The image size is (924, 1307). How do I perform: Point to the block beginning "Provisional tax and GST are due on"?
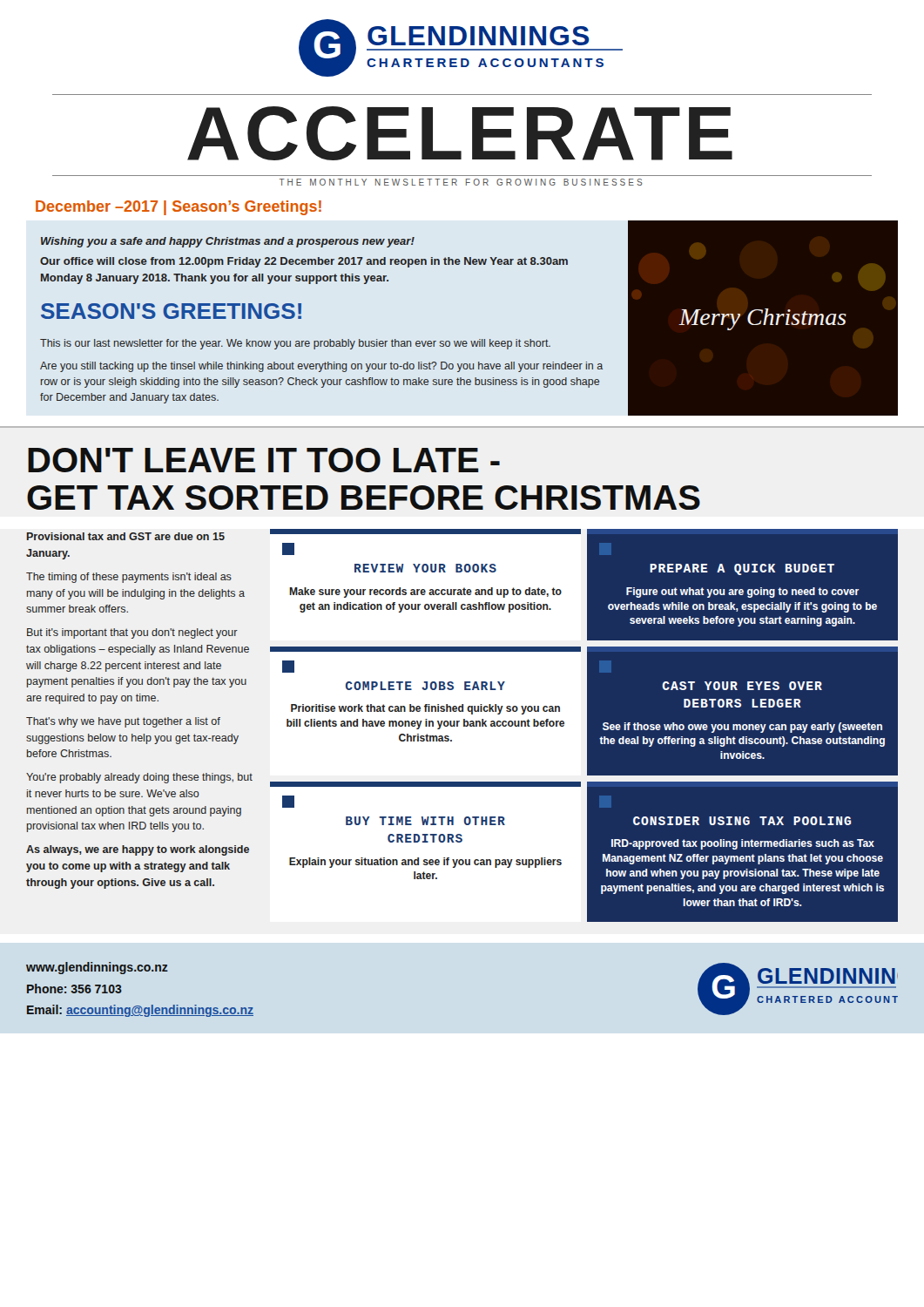(x=139, y=710)
